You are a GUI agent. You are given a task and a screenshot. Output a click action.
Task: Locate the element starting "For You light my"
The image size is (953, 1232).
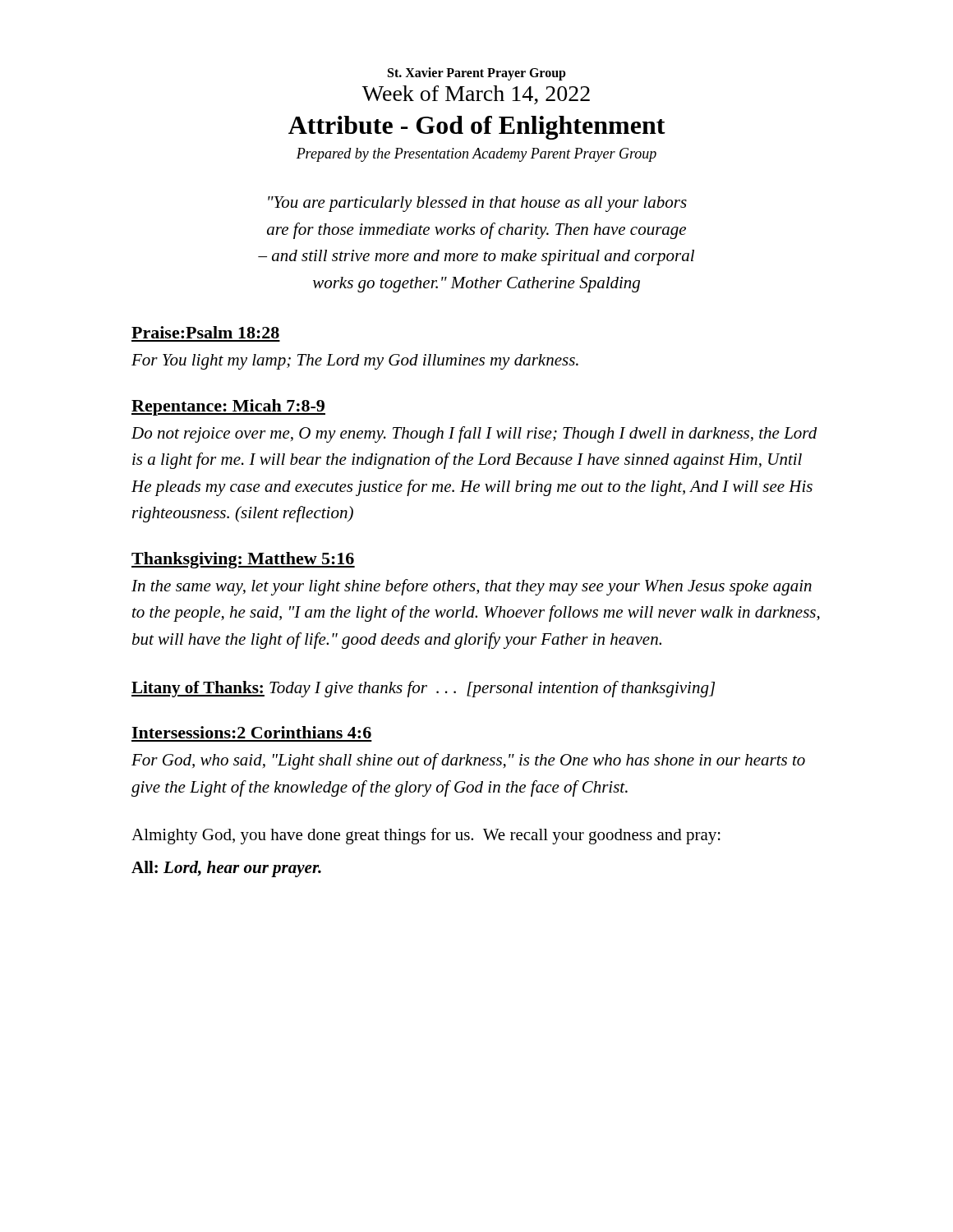pos(356,360)
